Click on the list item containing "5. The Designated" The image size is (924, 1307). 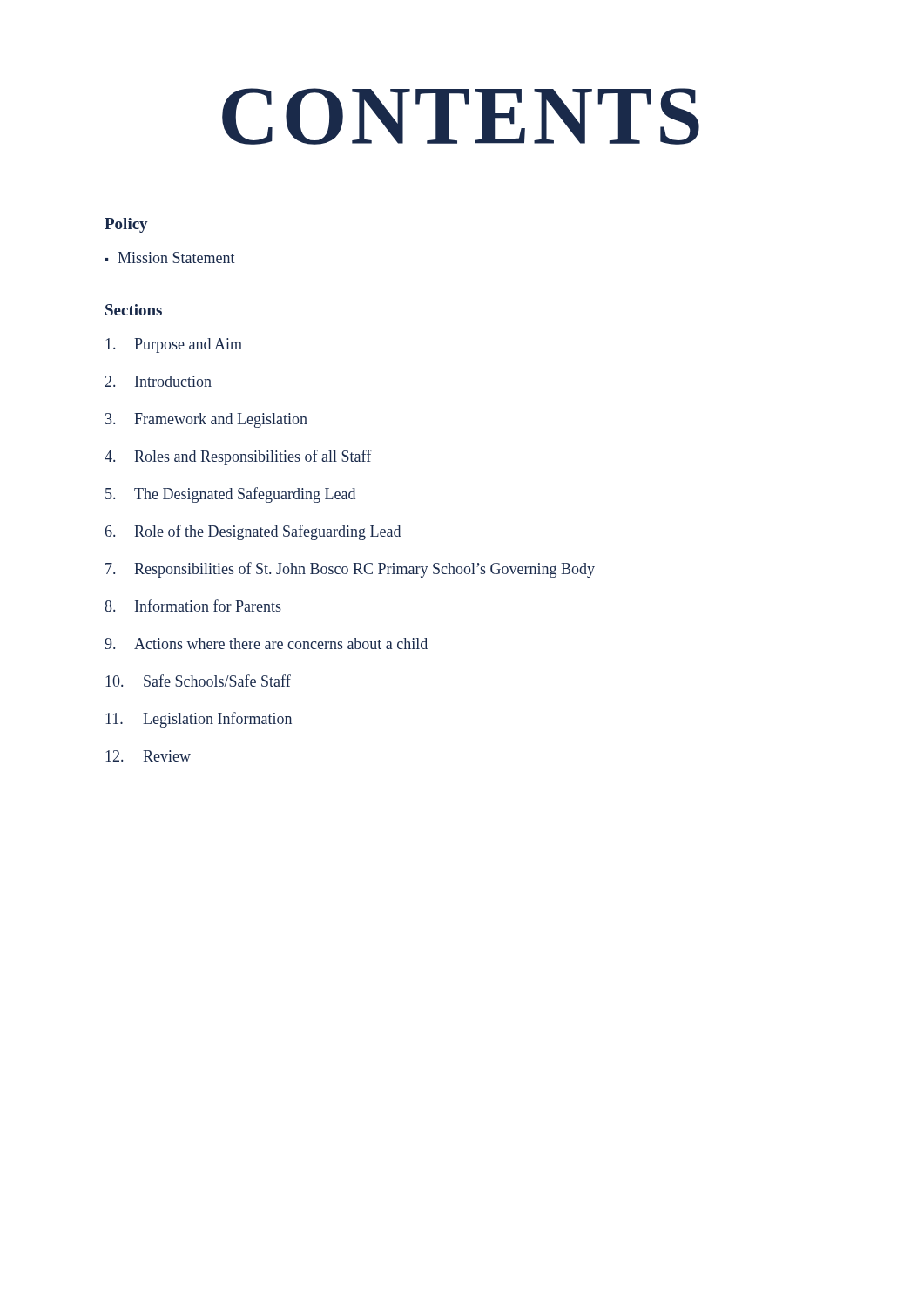point(230,494)
